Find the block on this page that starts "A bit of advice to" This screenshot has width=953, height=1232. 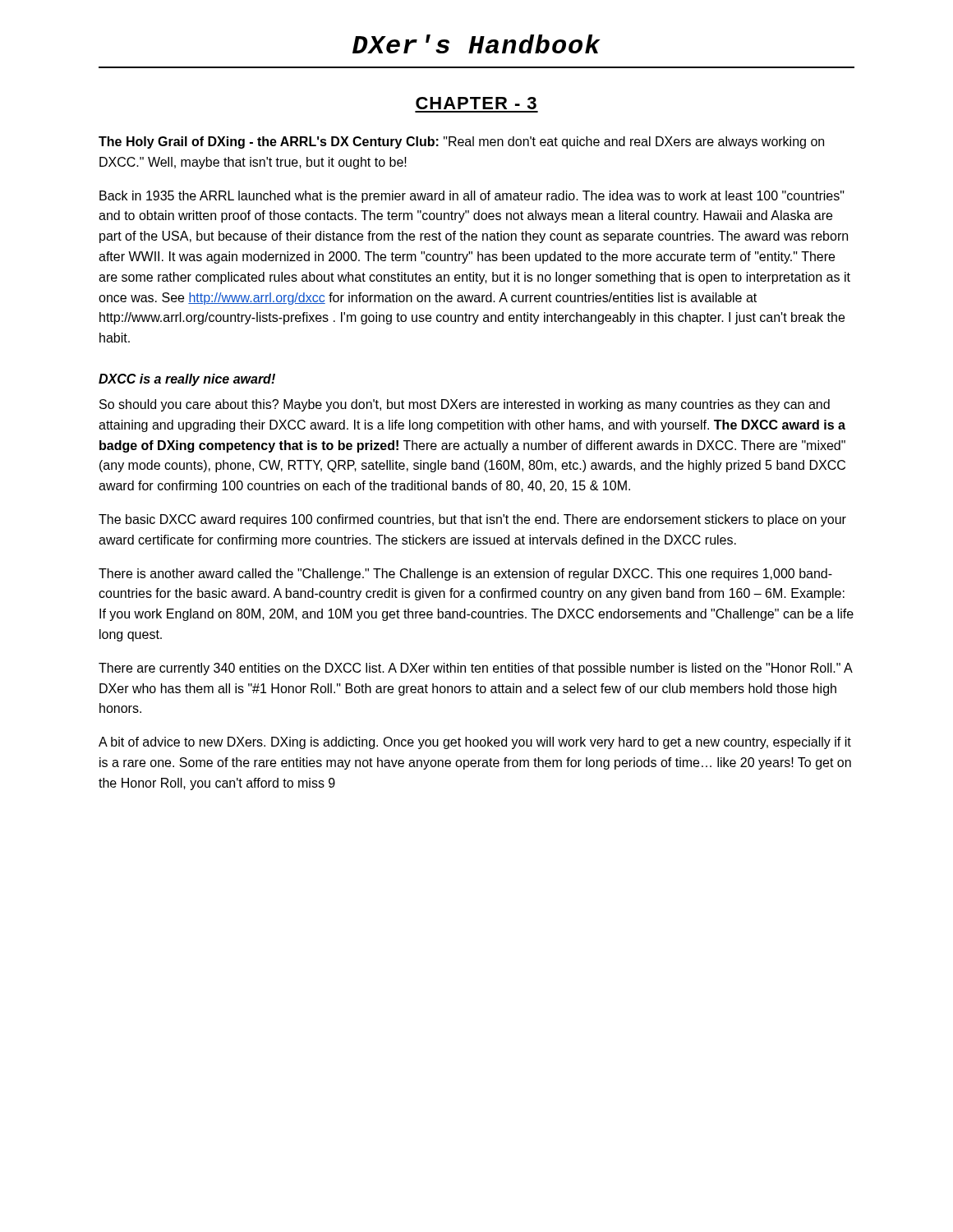(x=475, y=763)
